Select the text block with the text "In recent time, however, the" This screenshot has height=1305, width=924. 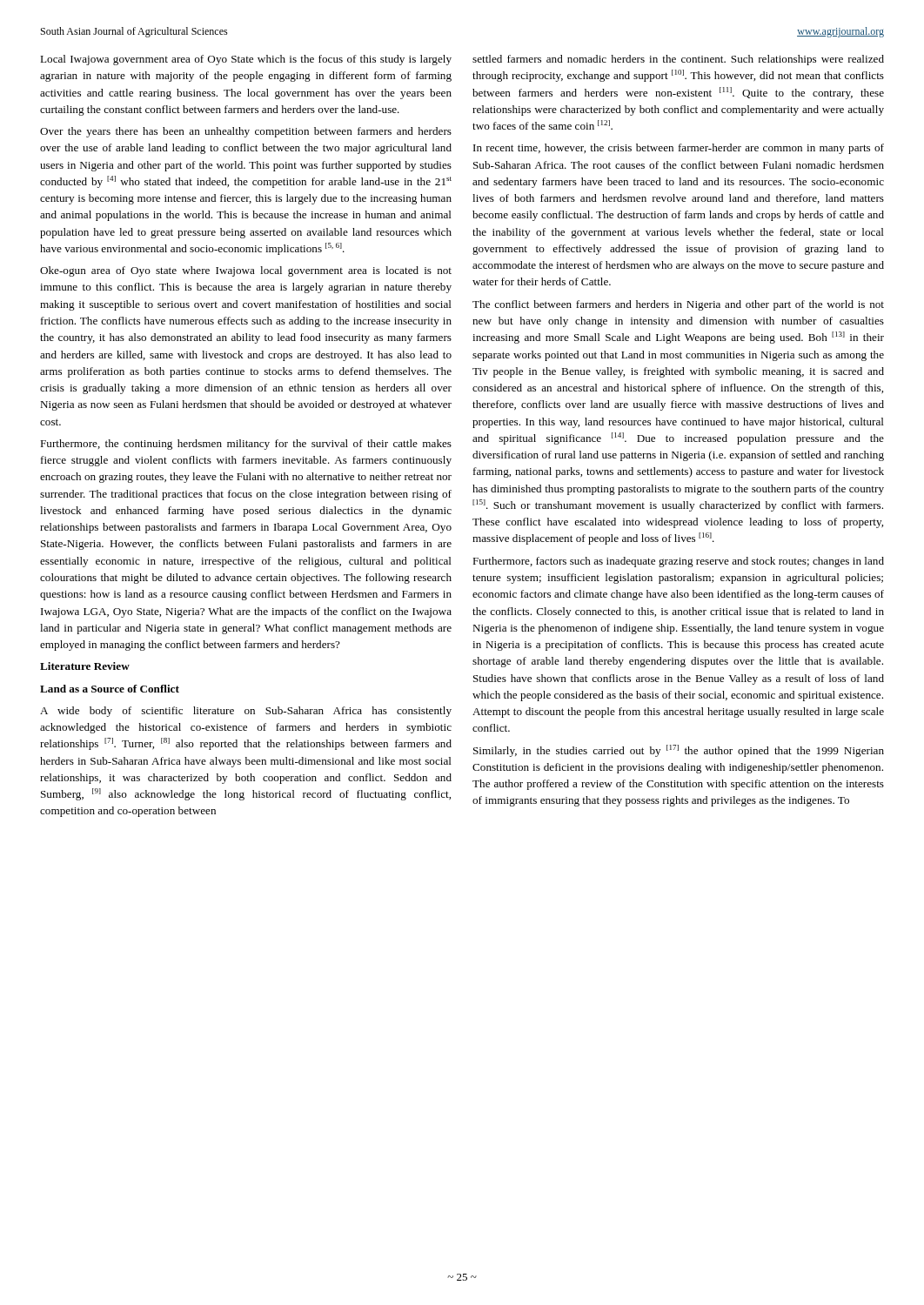click(678, 215)
